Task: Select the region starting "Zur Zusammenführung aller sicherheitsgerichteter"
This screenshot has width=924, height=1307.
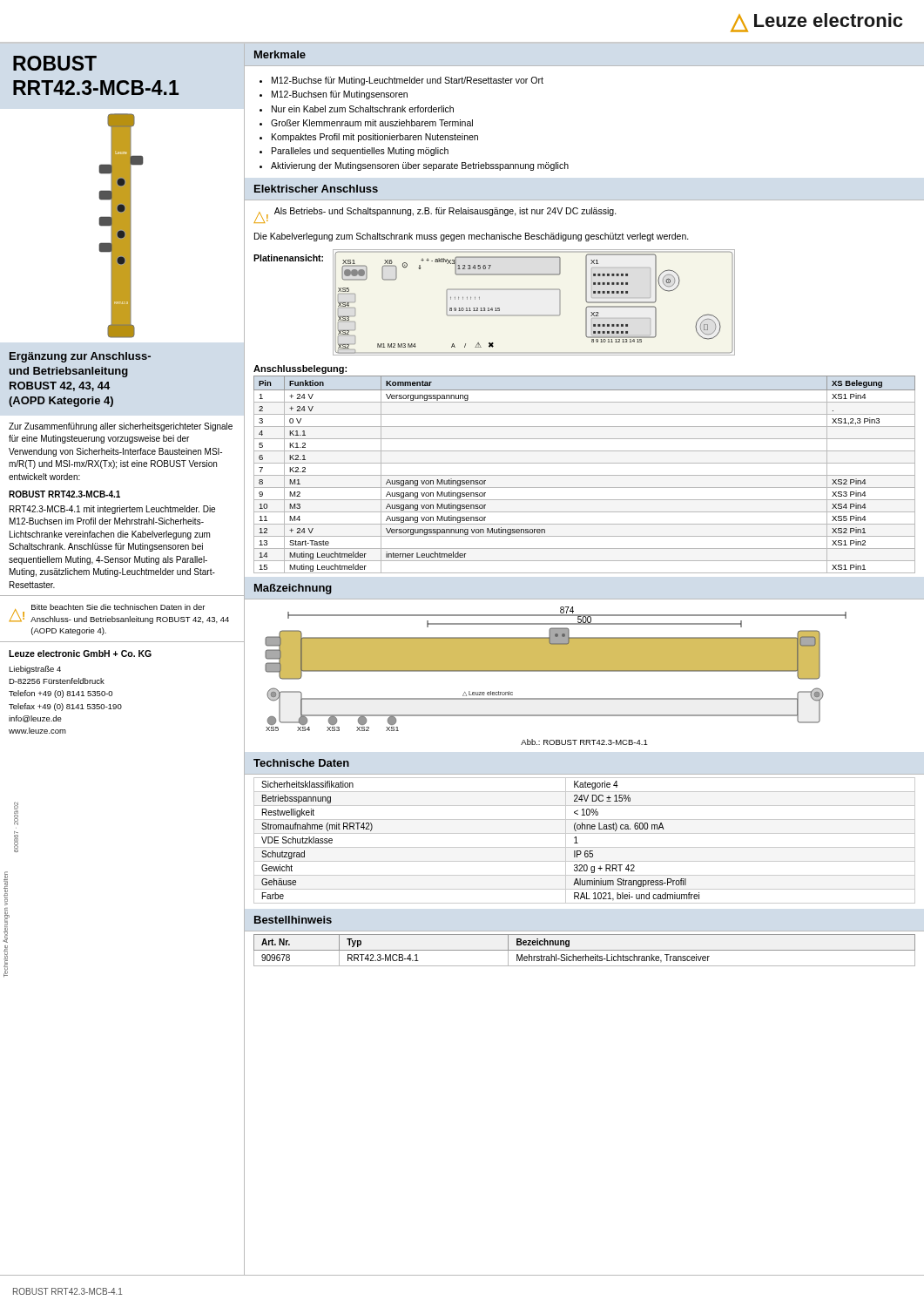Action: (121, 452)
